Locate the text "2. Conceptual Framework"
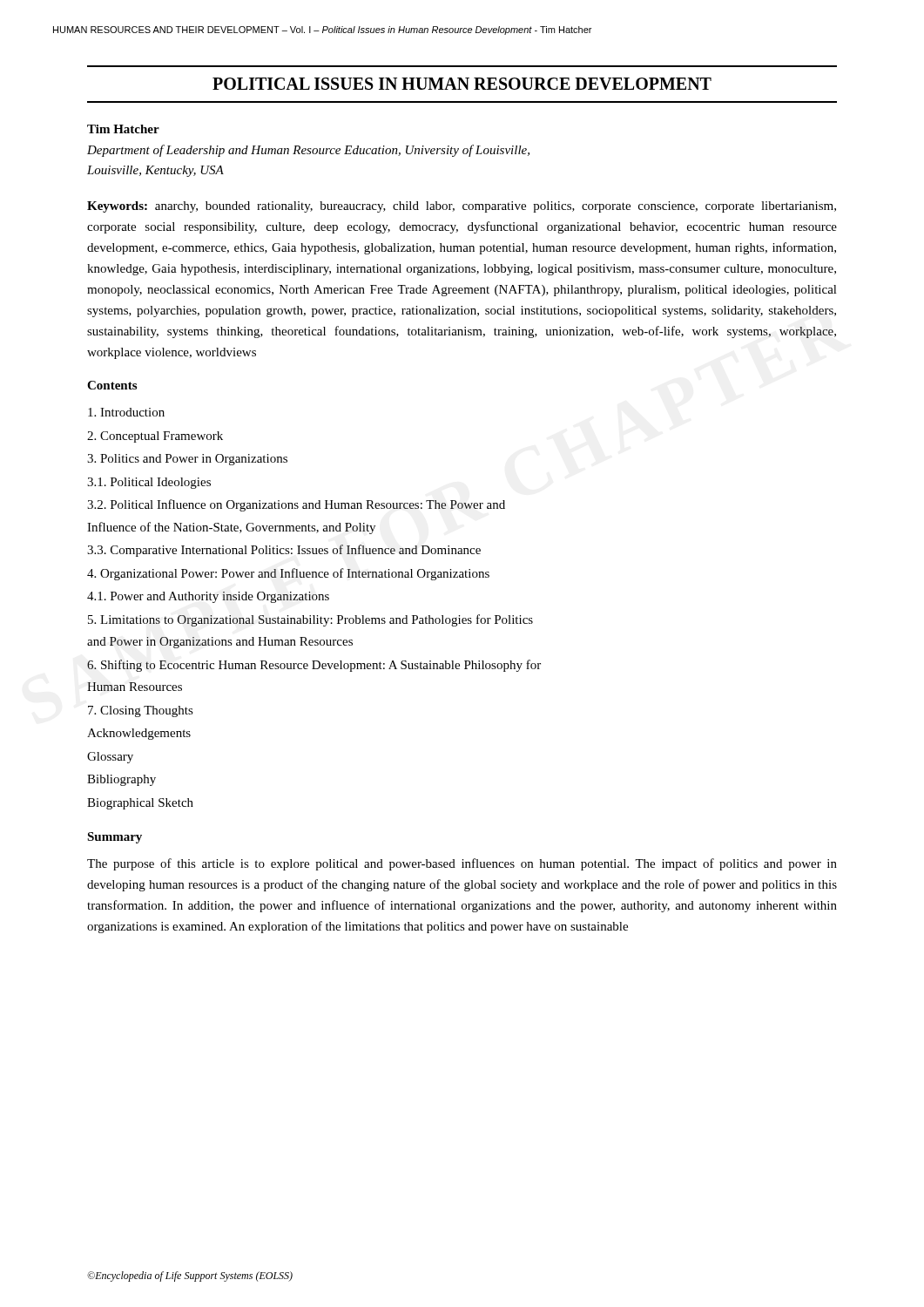Image resolution: width=924 pixels, height=1307 pixels. coord(155,435)
